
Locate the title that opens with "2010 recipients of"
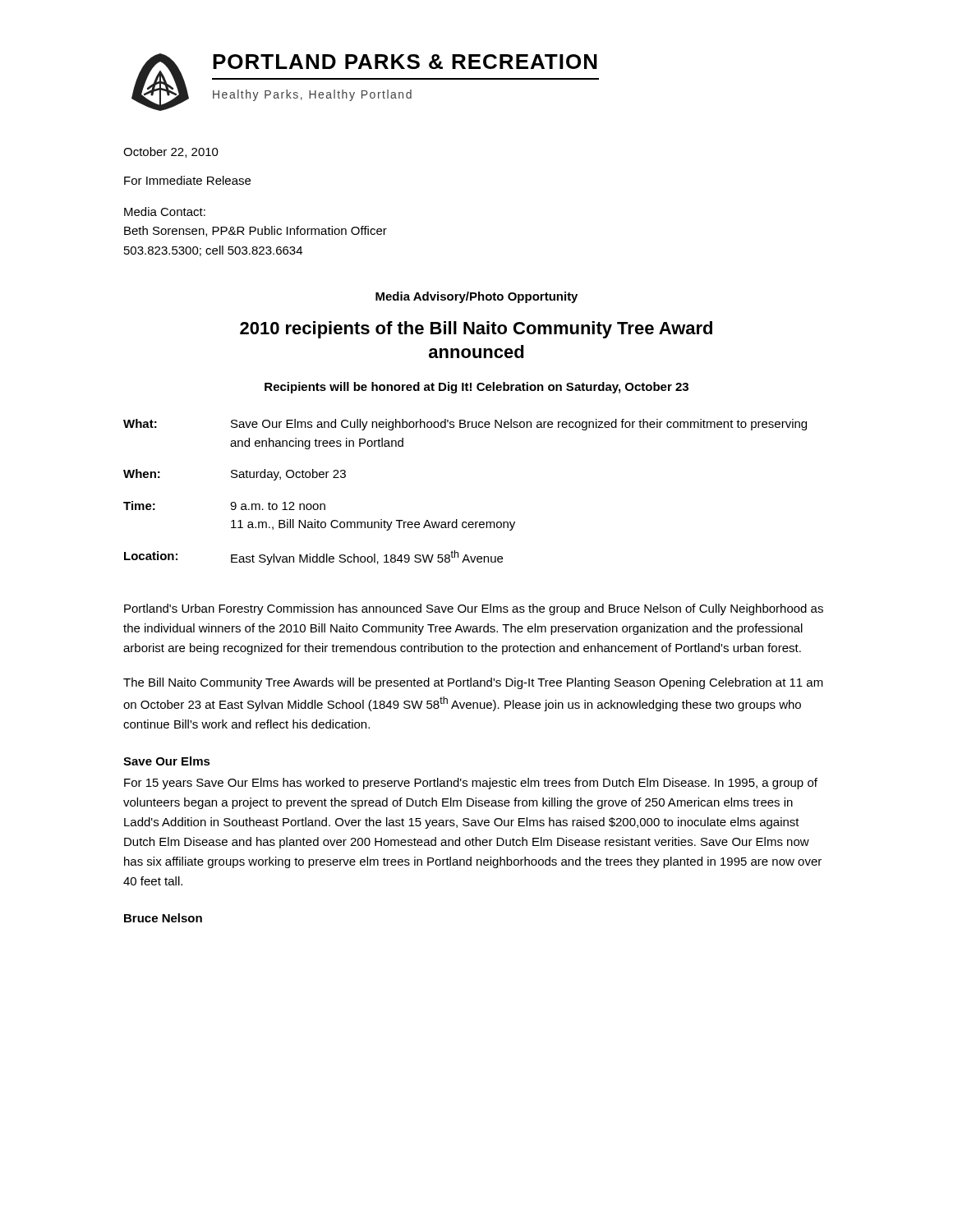coord(476,340)
